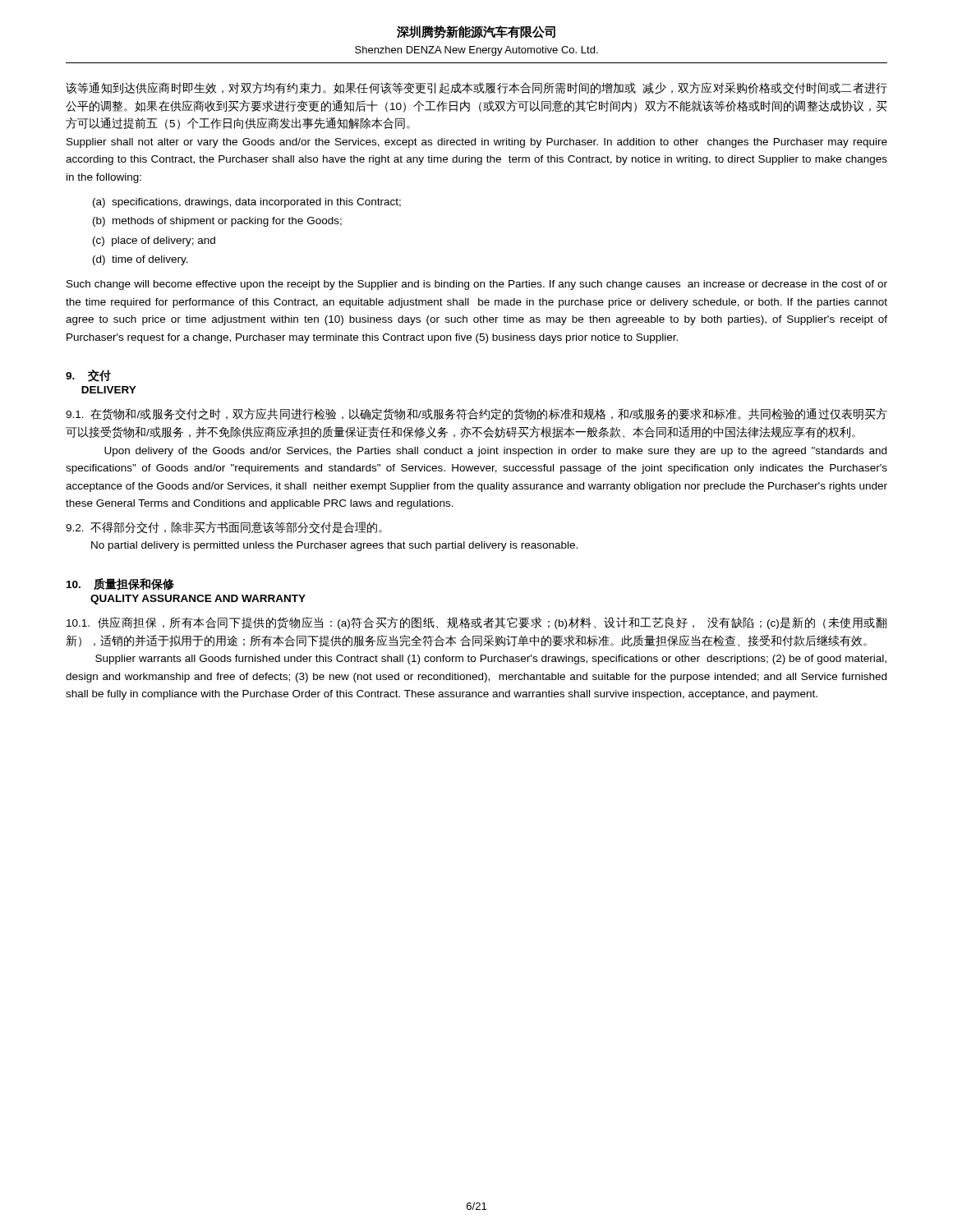Image resolution: width=953 pixels, height=1232 pixels.
Task: Locate the section header containing "10. 质量担保和保修 QUALITY ASSURANCE"
Action: click(x=186, y=591)
